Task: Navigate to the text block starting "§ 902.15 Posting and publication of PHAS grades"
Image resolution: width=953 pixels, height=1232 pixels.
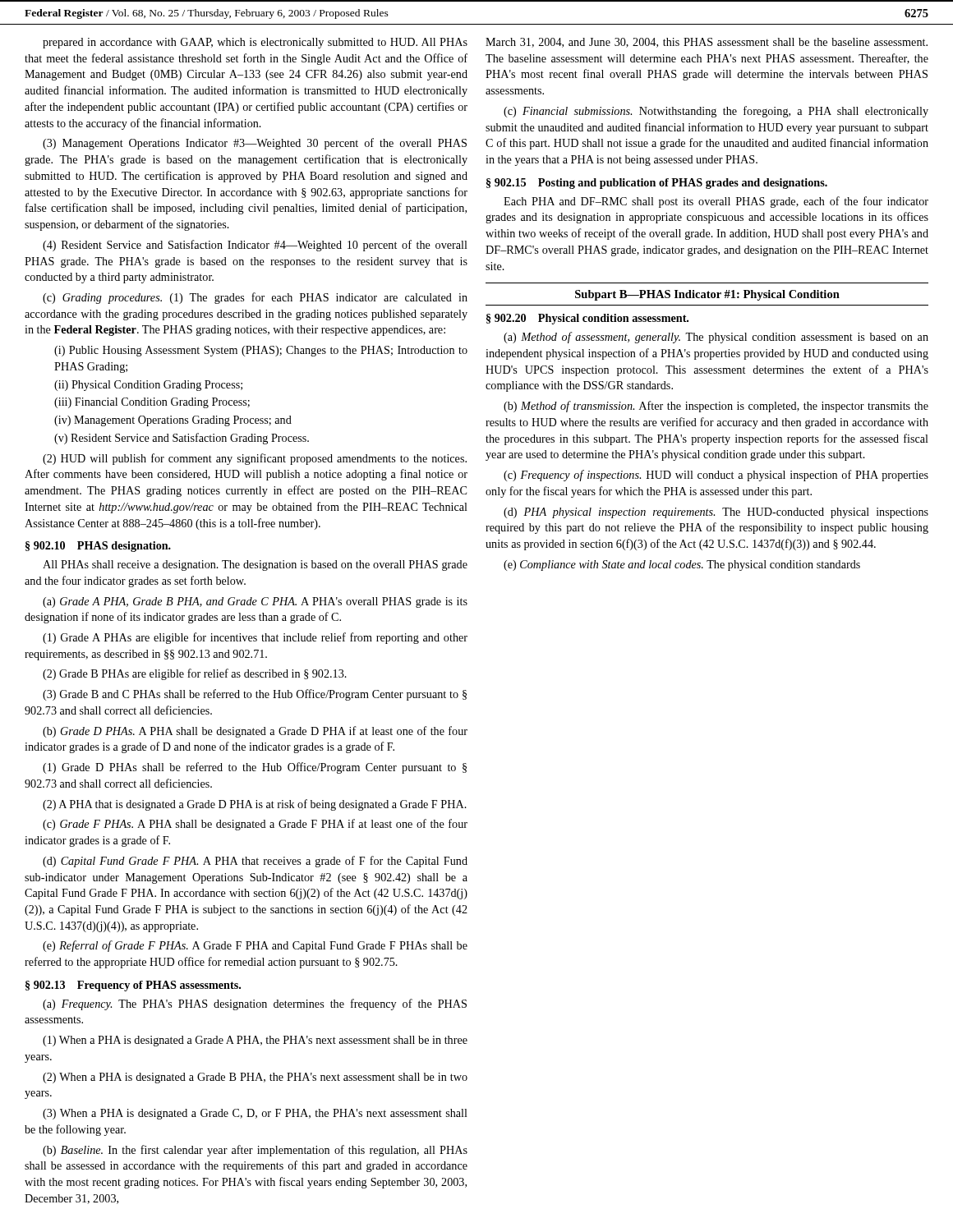Action: click(x=657, y=182)
